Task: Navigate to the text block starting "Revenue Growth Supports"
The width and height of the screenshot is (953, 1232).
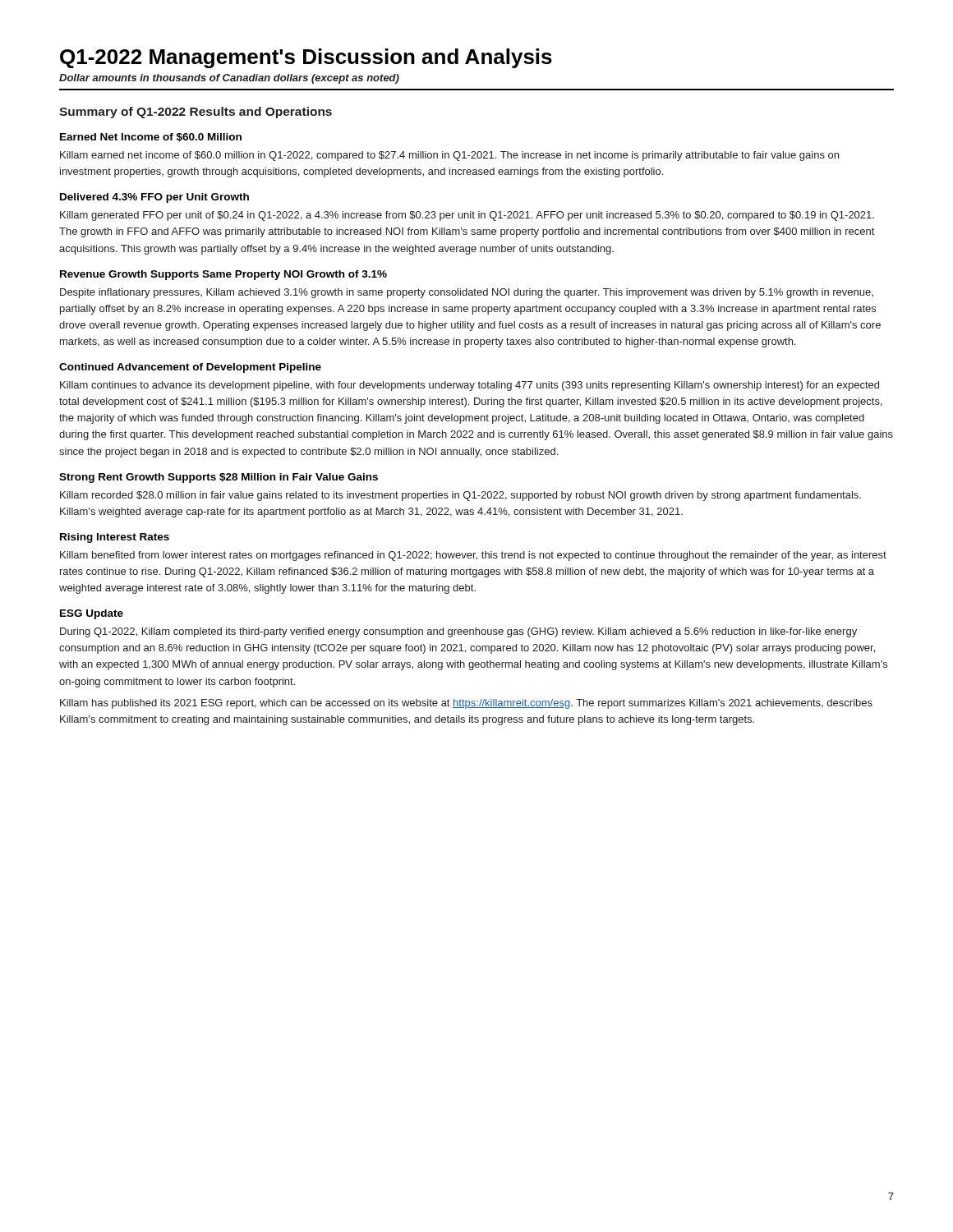Action: coord(223,275)
